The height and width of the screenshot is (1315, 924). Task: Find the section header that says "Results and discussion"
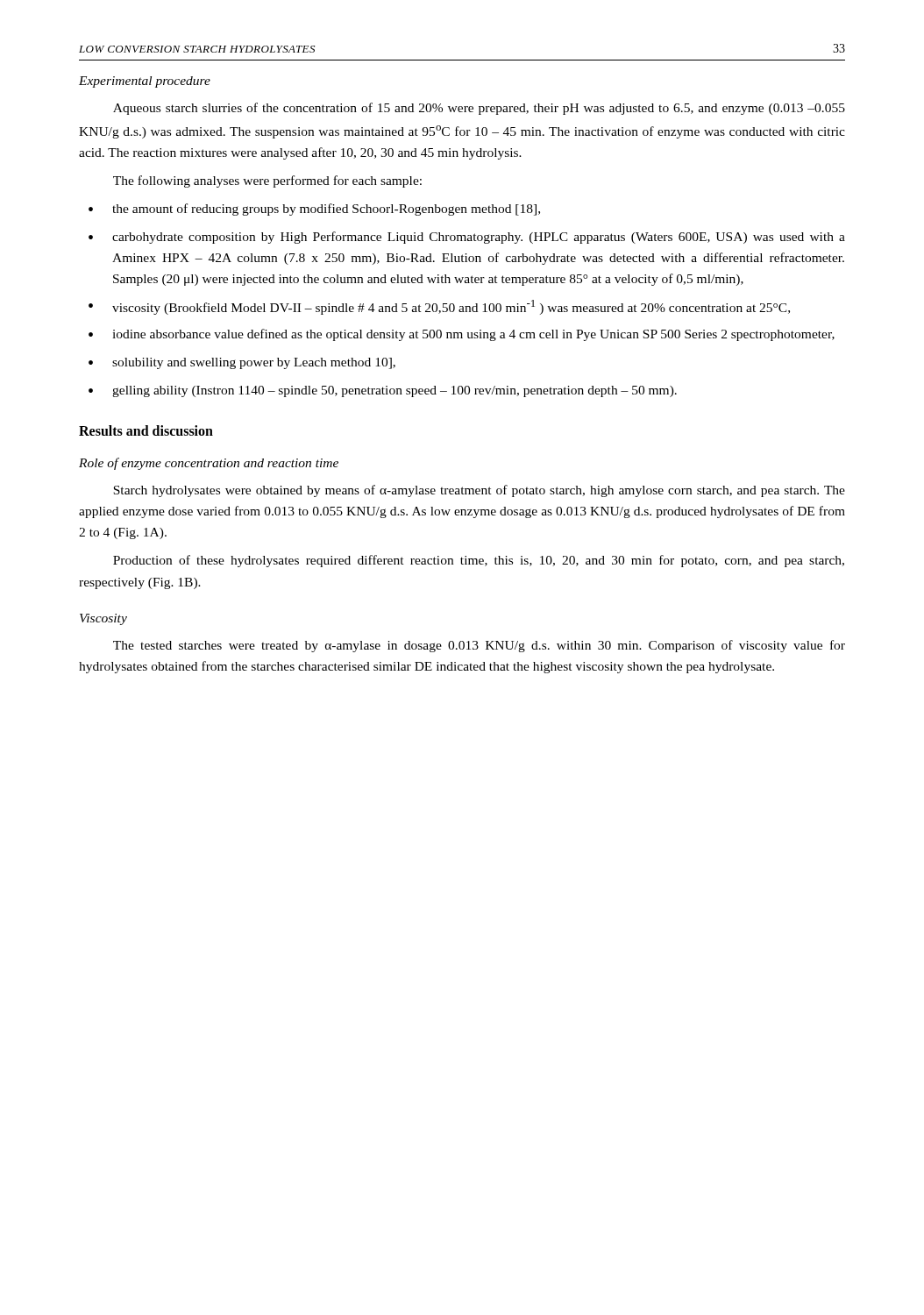[146, 431]
